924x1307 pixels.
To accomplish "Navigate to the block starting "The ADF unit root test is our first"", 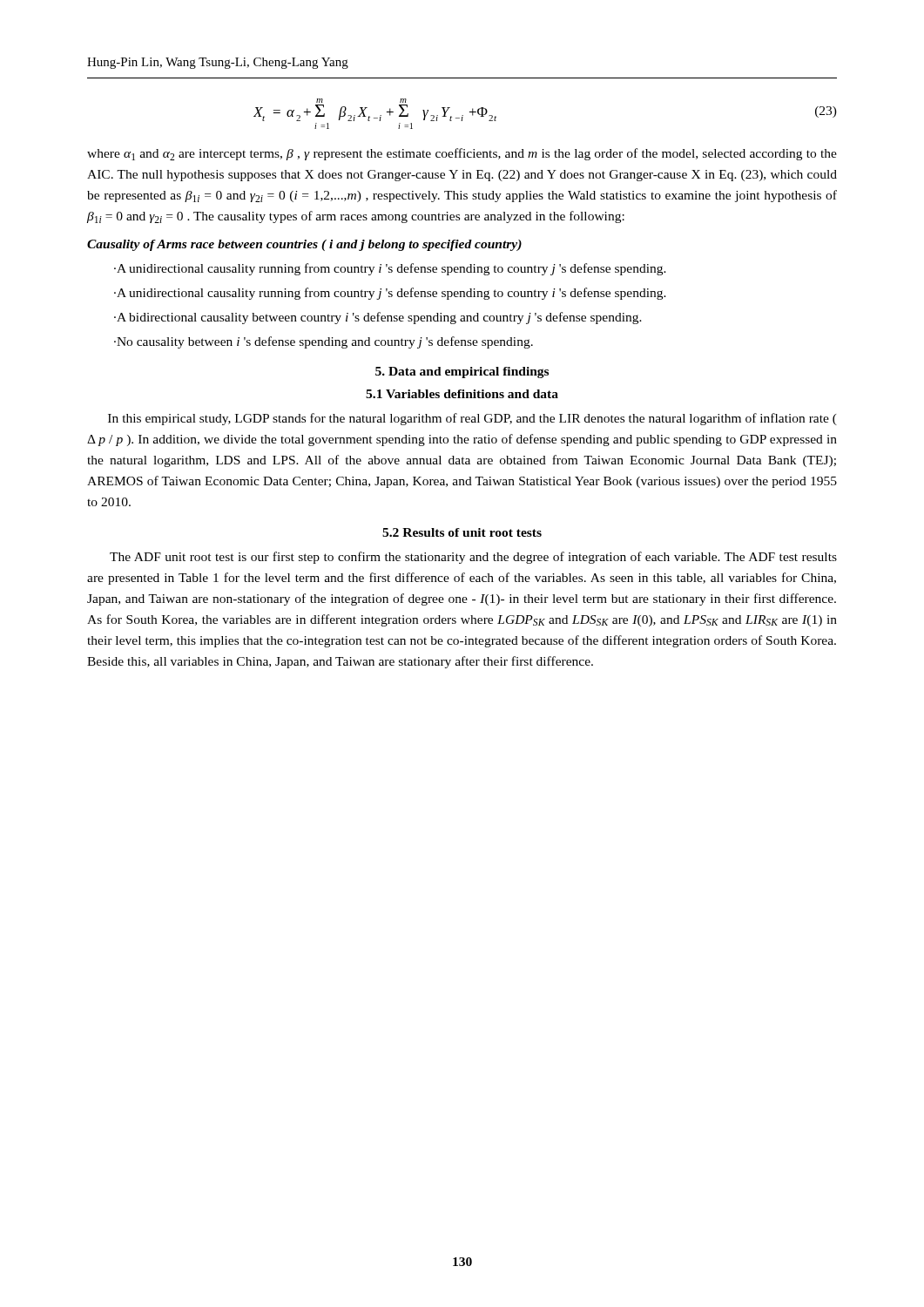I will coord(462,608).
